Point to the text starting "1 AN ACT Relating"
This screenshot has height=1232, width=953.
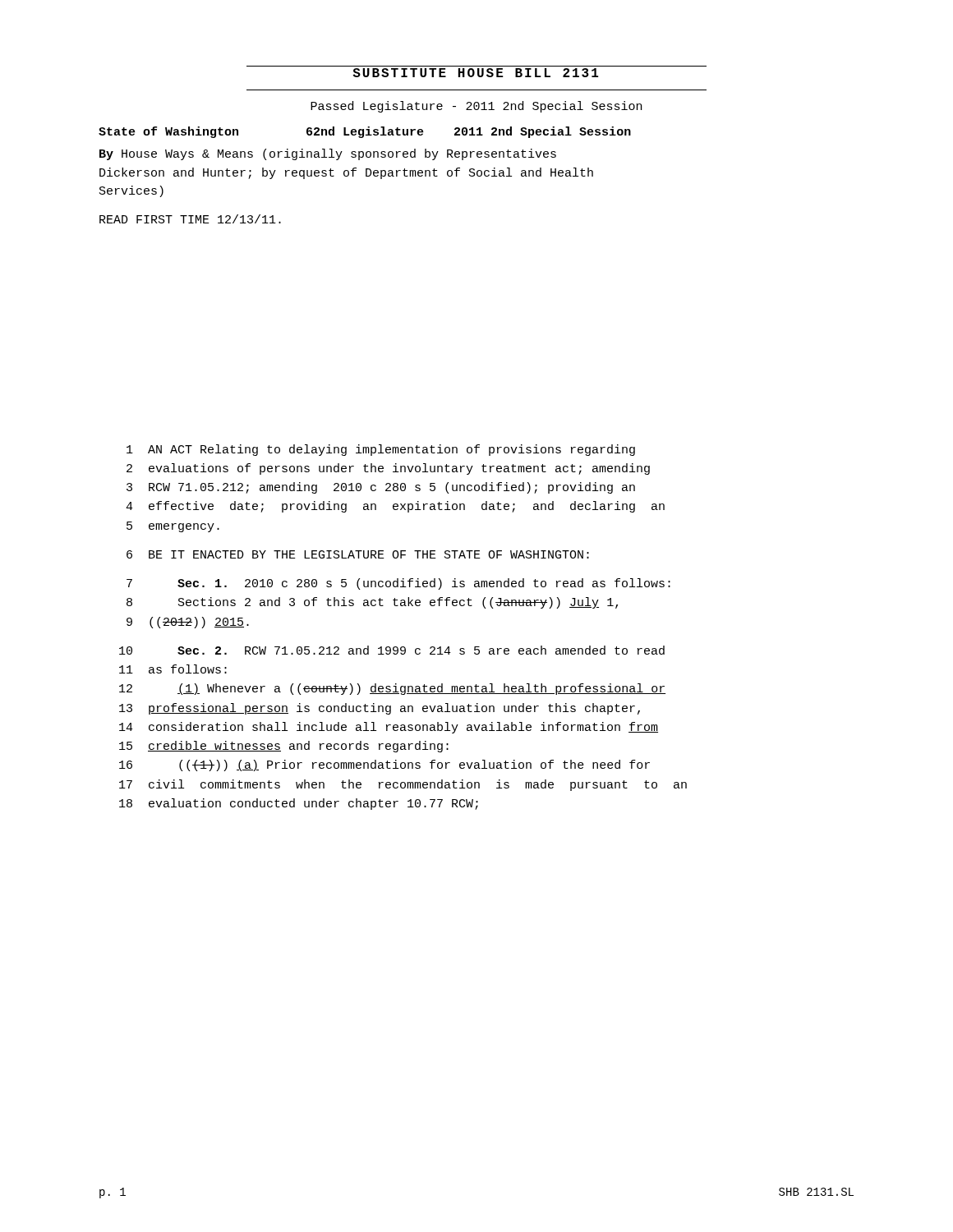tap(476, 450)
